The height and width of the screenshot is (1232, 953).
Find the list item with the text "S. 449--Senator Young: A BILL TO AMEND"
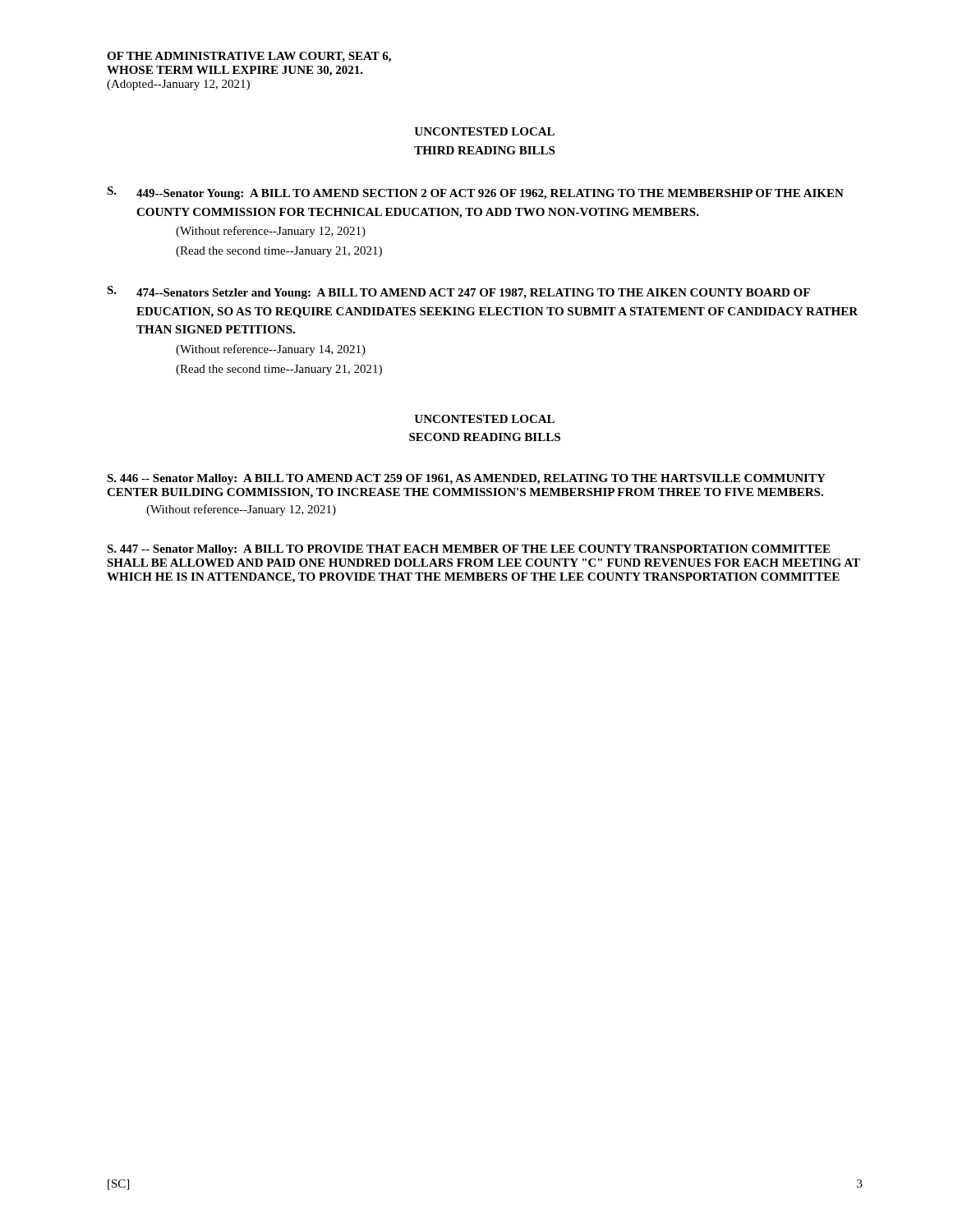point(485,222)
